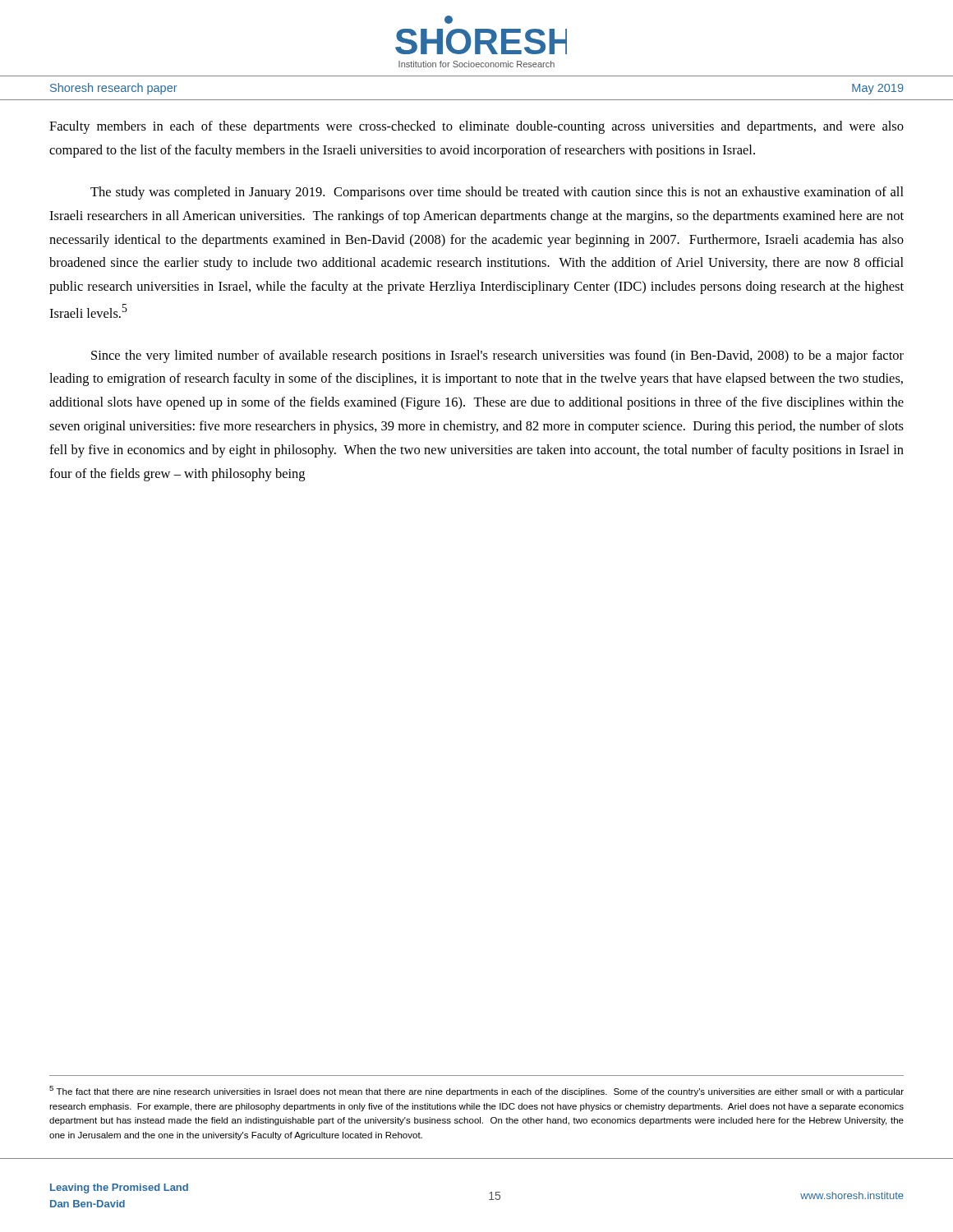This screenshot has height=1232, width=953.
Task: Find the passage starting "5 The fact that there are"
Action: 476,1113
